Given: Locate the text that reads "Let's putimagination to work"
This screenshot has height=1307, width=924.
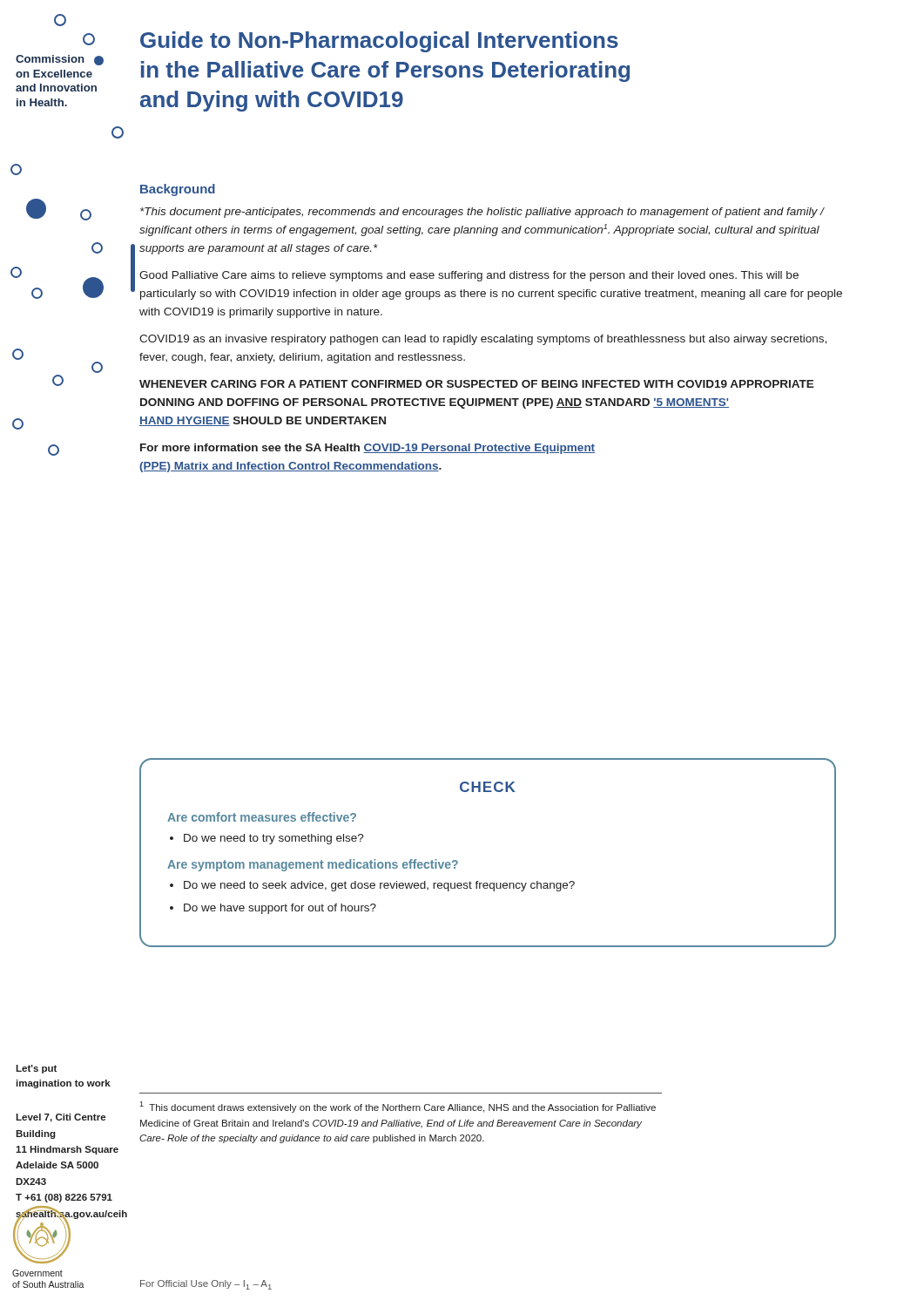Looking at the screenshot, I should click(x=63, y=1075).
